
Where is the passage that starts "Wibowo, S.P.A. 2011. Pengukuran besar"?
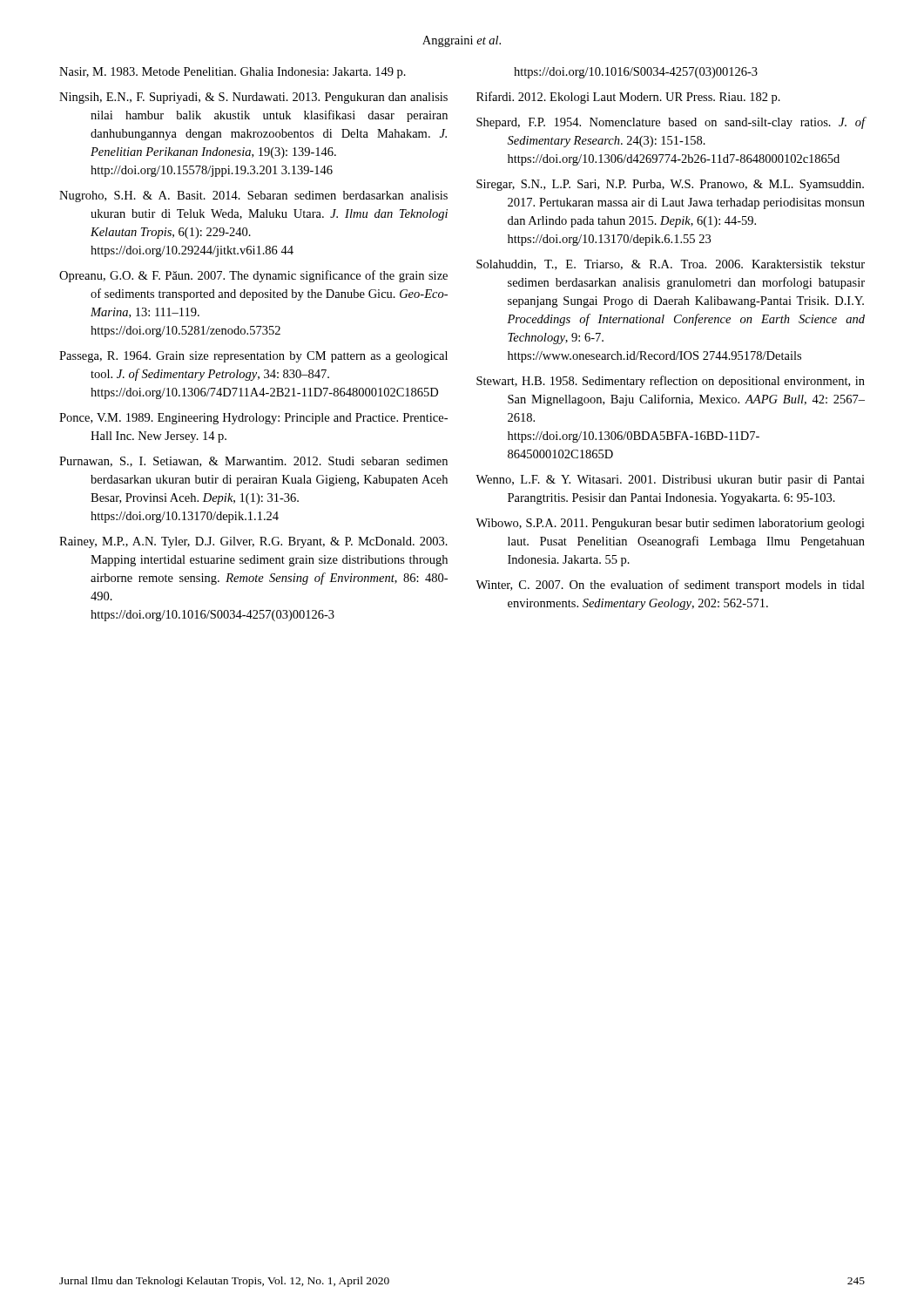coord(670,541)
